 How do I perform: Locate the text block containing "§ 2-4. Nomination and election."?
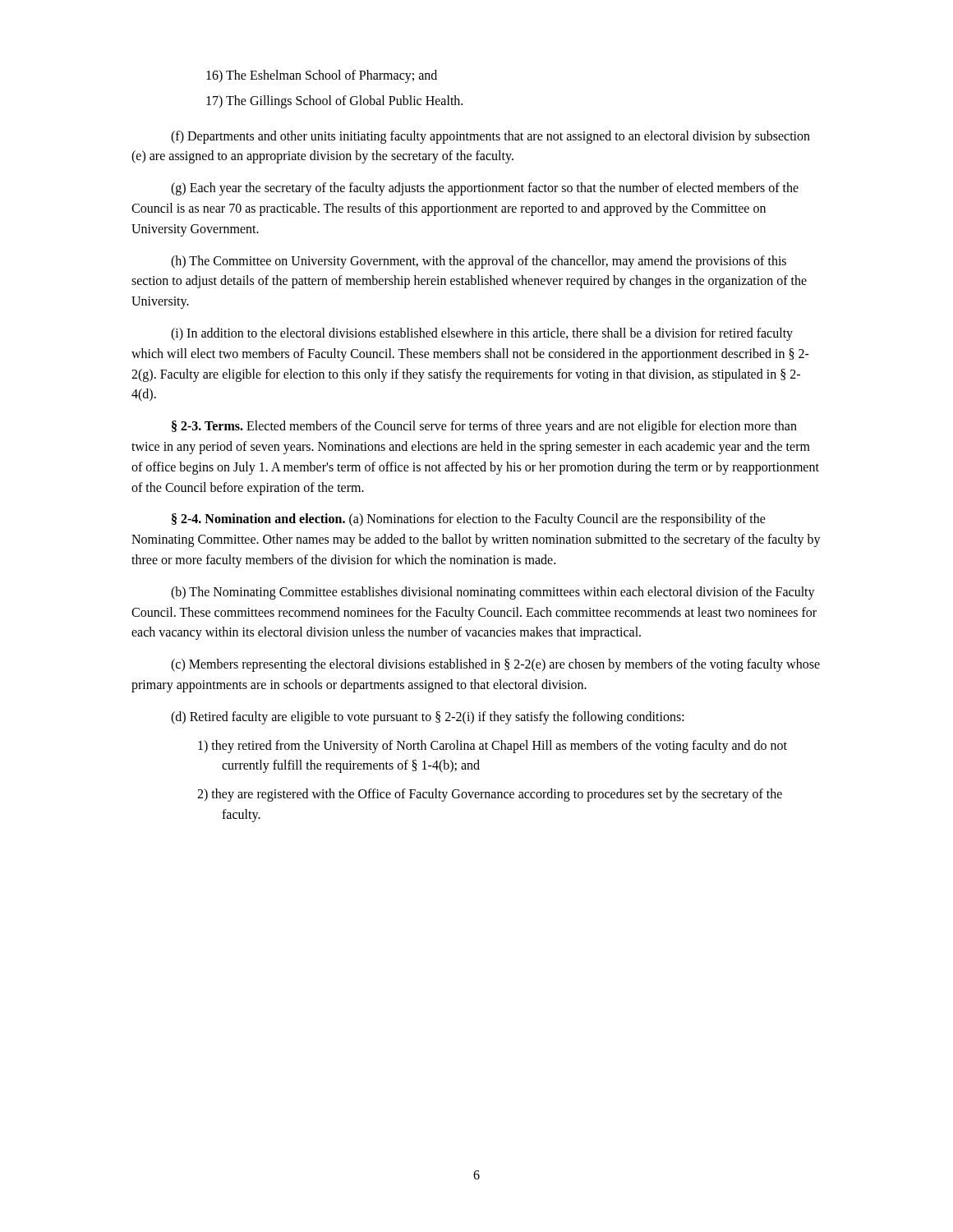(x=476, y=539)
